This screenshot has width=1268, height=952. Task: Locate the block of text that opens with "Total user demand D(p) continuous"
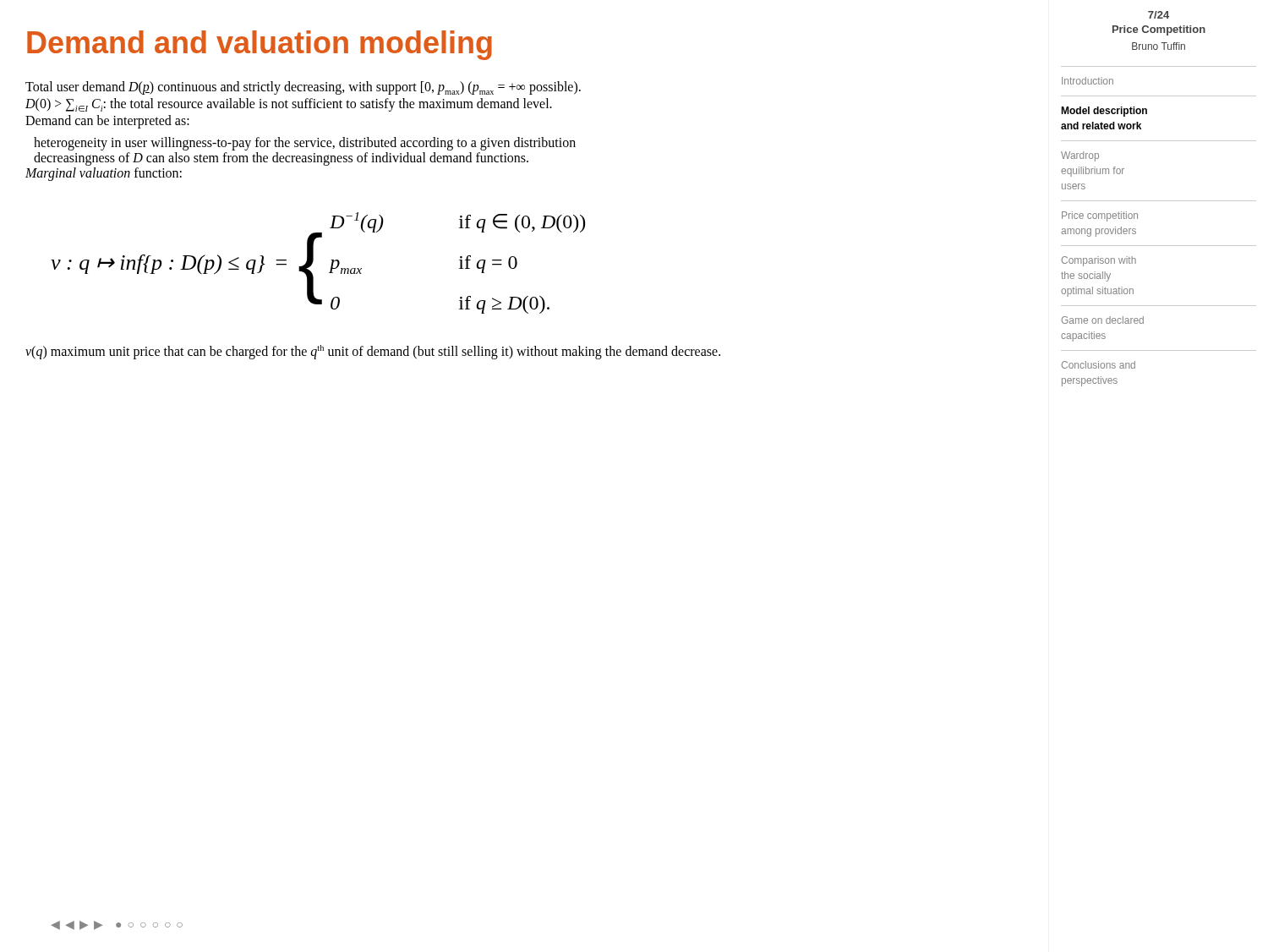(x=473, y=88)
